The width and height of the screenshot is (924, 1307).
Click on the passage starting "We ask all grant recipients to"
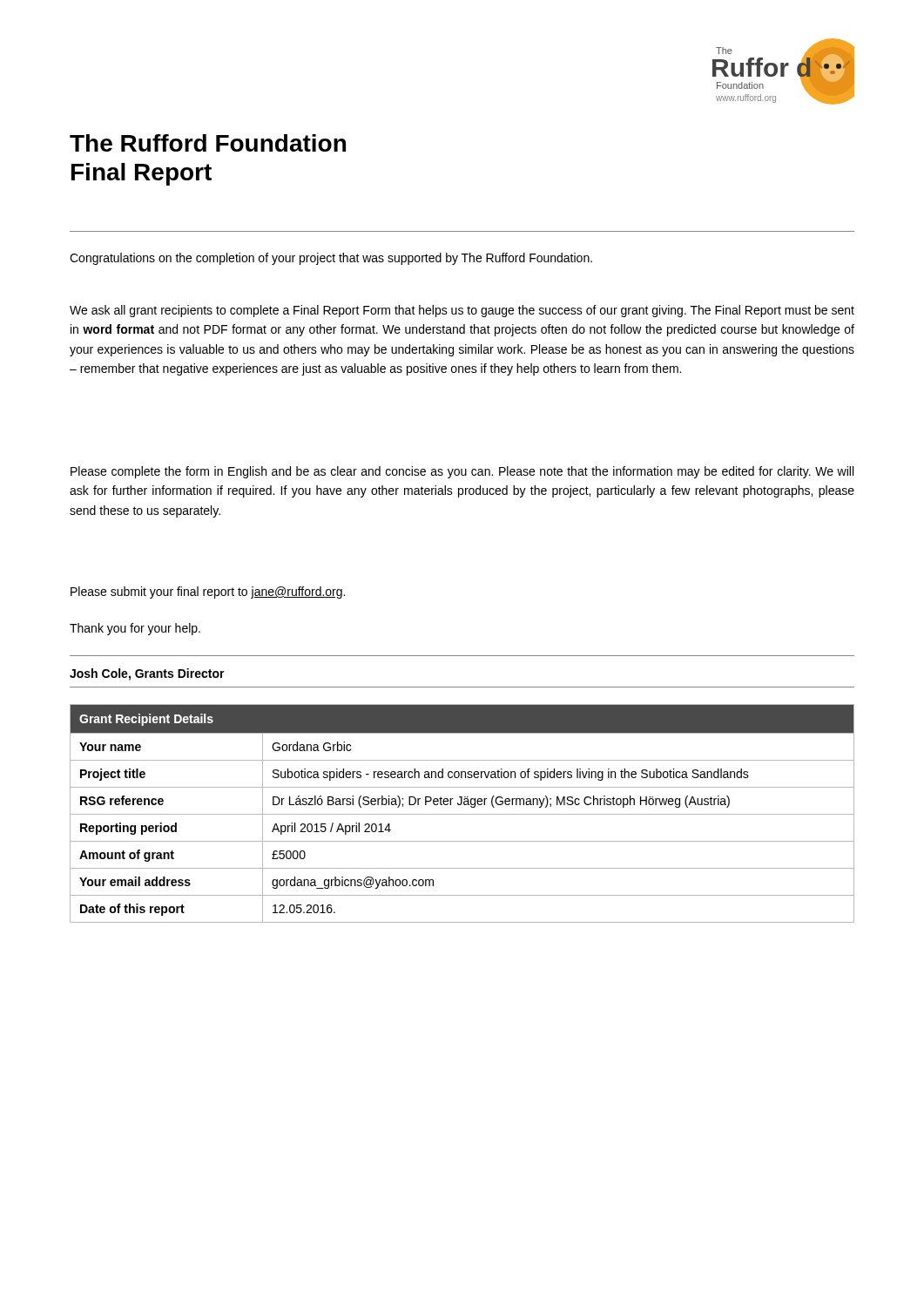click(462, 340)
